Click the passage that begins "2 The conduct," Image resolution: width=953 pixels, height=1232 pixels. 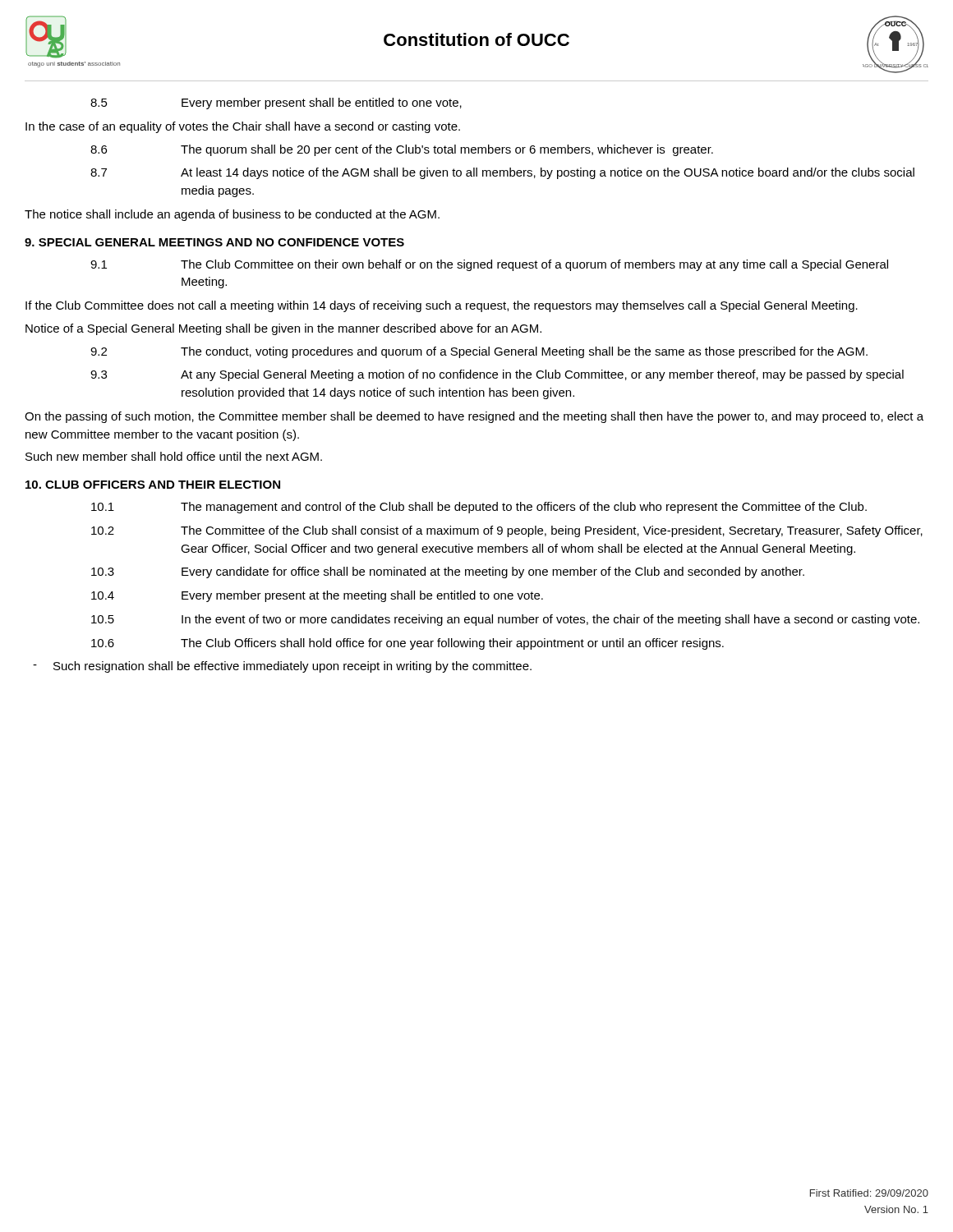476,351
